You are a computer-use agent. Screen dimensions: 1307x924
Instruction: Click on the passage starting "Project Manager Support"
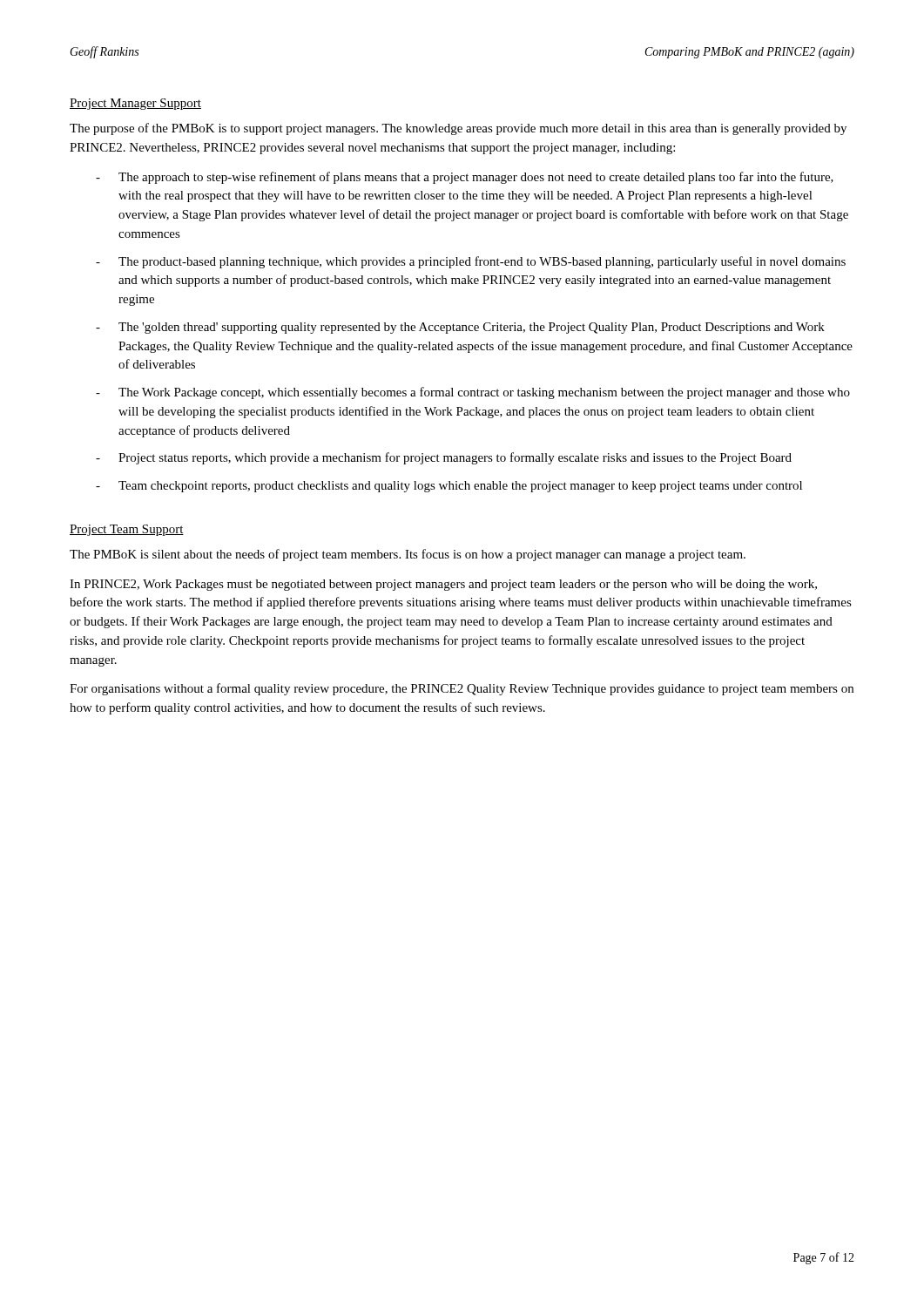pyautogui.click(x=135, y=103)
